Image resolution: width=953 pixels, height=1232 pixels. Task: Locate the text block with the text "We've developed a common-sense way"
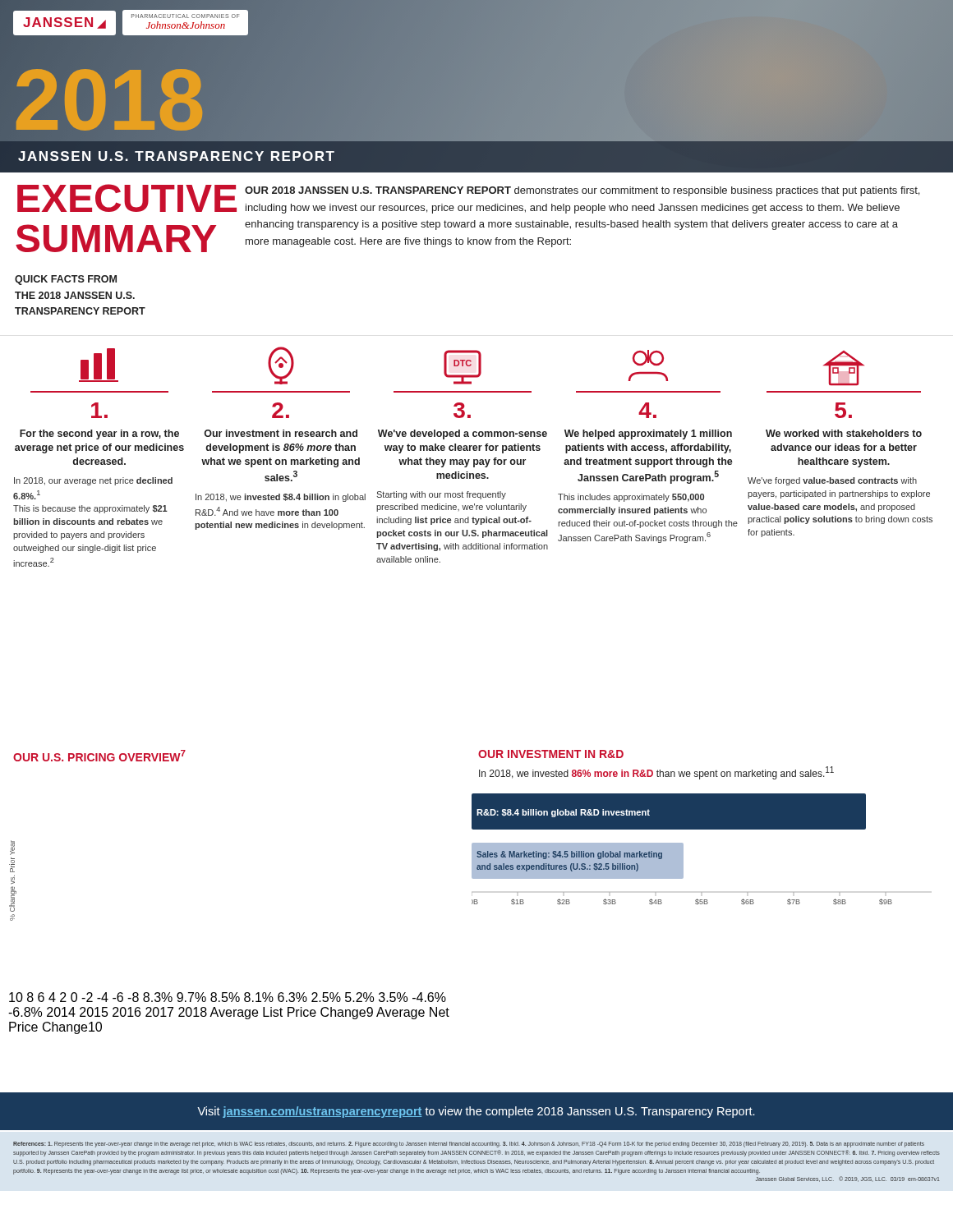tap(463, 454)
